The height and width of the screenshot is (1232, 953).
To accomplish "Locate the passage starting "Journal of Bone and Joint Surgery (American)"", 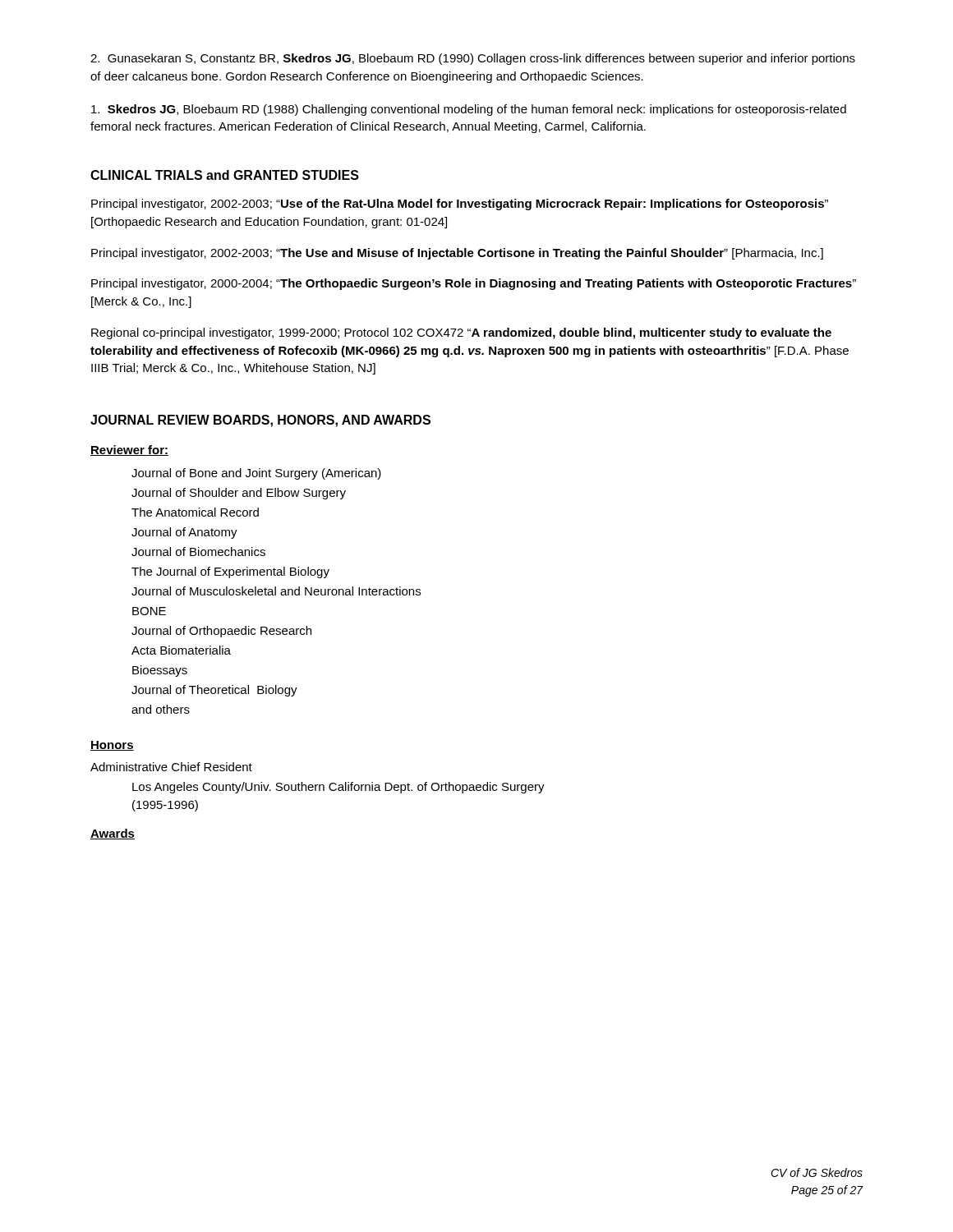I will 256,473.
